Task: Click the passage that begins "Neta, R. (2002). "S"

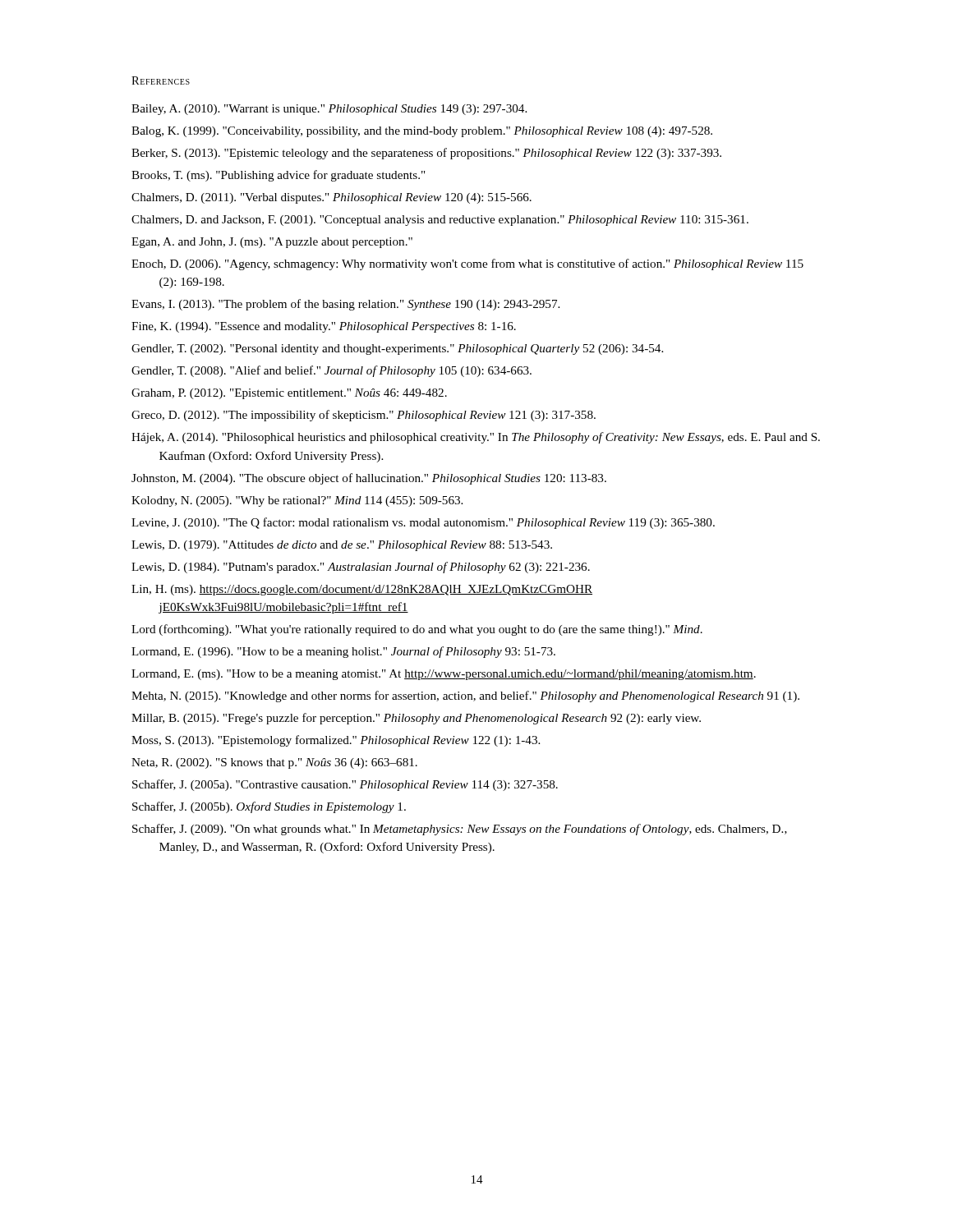Action: (275, 762)
